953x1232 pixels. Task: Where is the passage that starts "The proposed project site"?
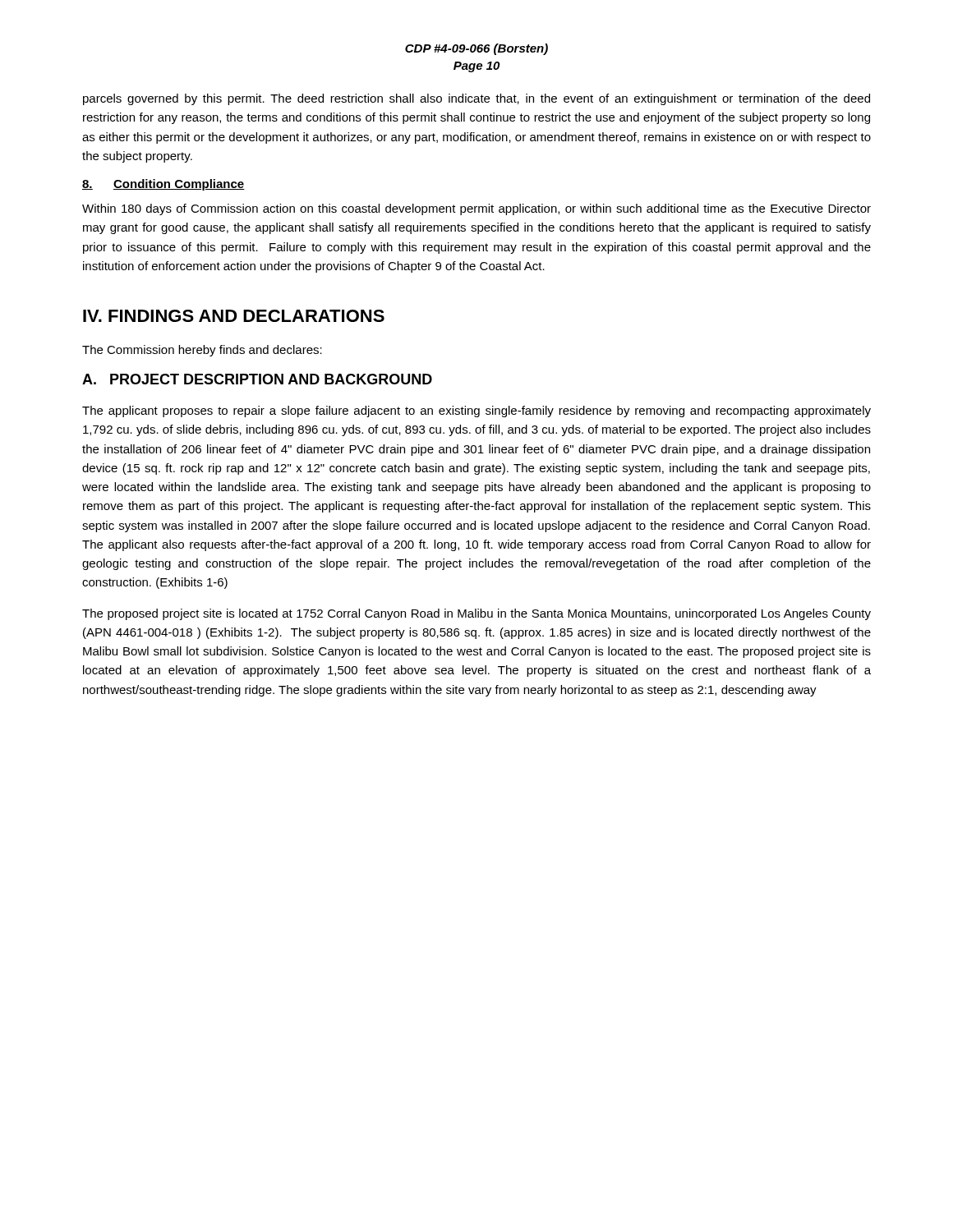tap(476, 651)
